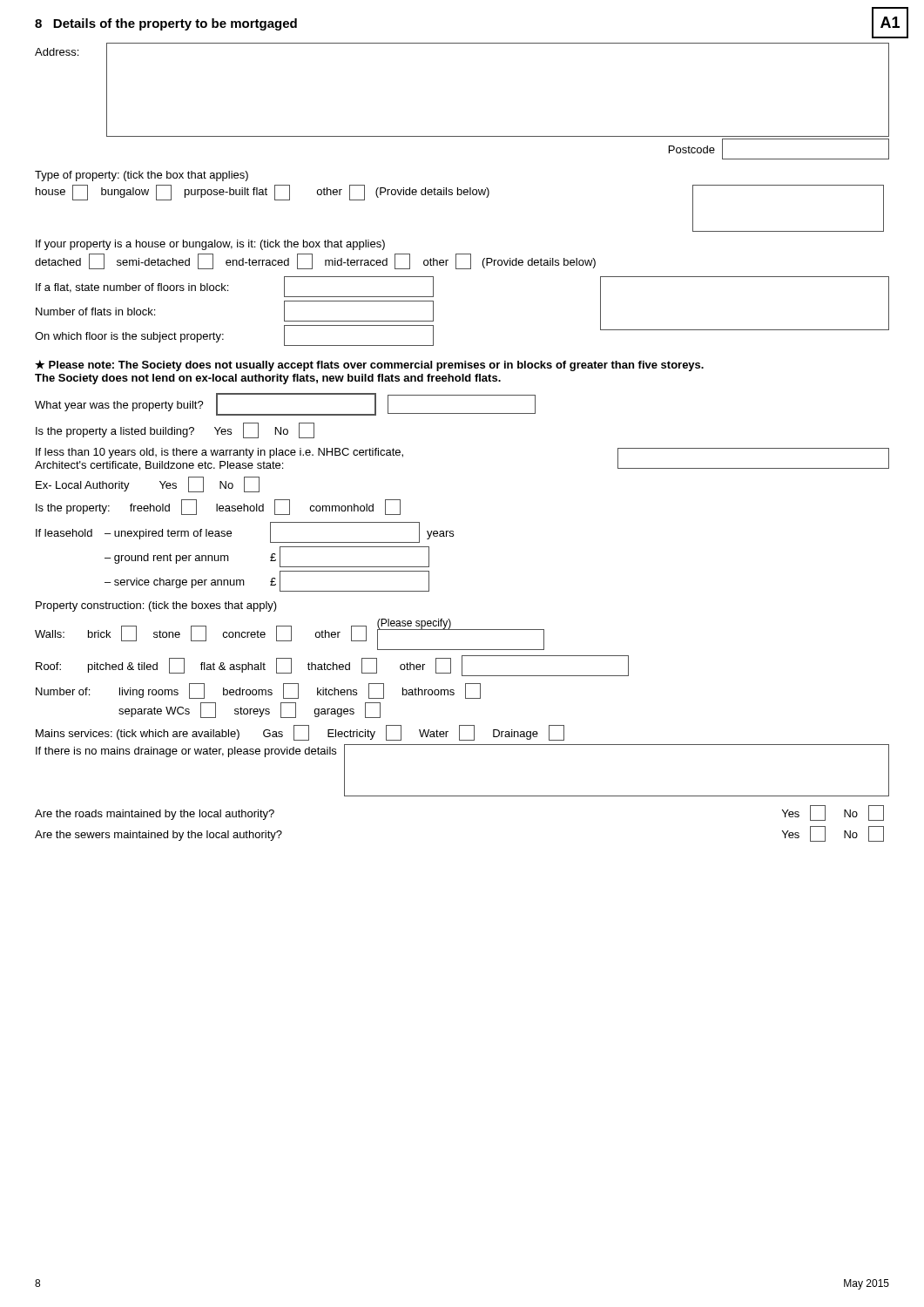Where is the passage that starts "If there is"?

462,770
